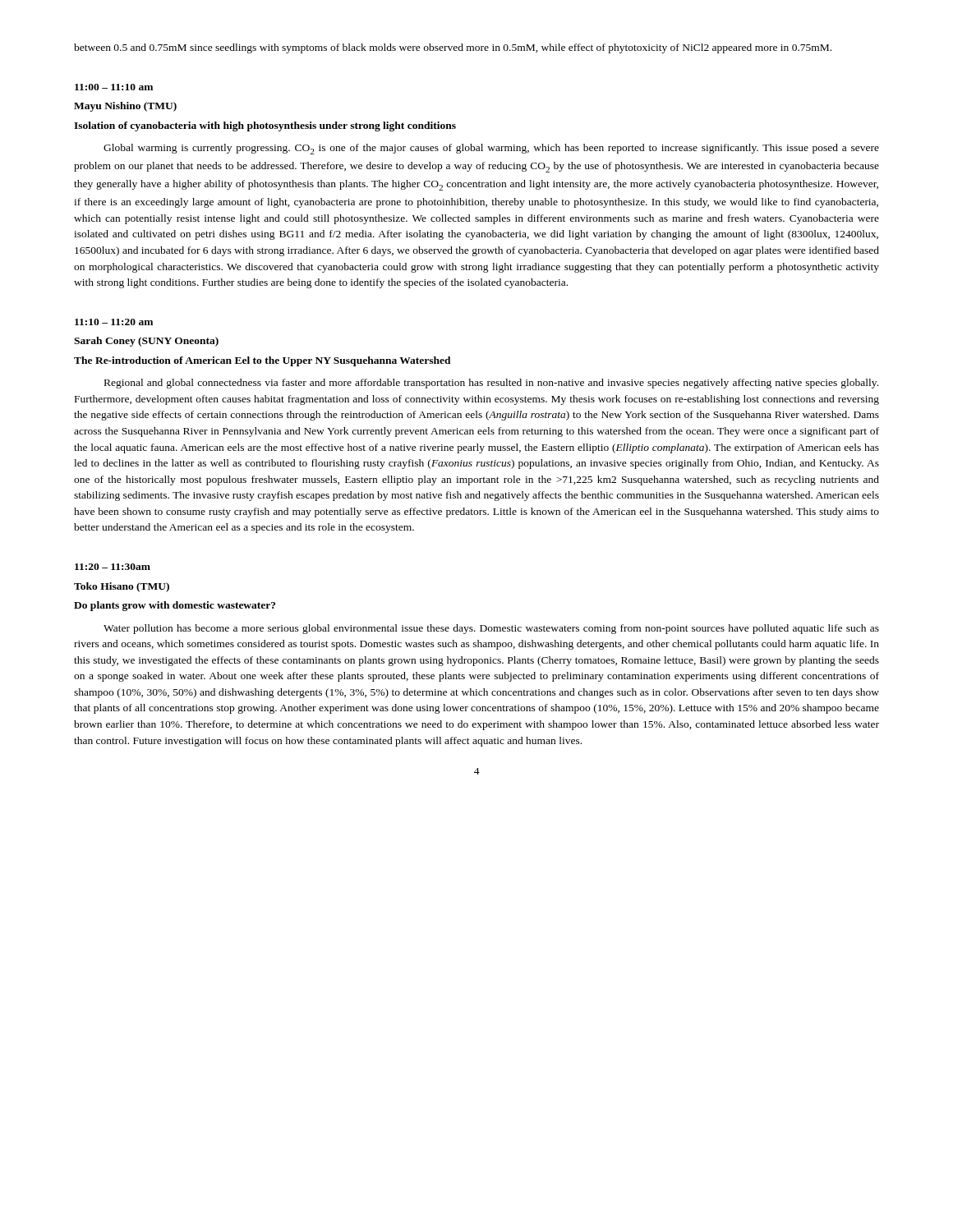
Task: Point to the element starting "Global warming is currently progressing."
Action: [476, 215]
